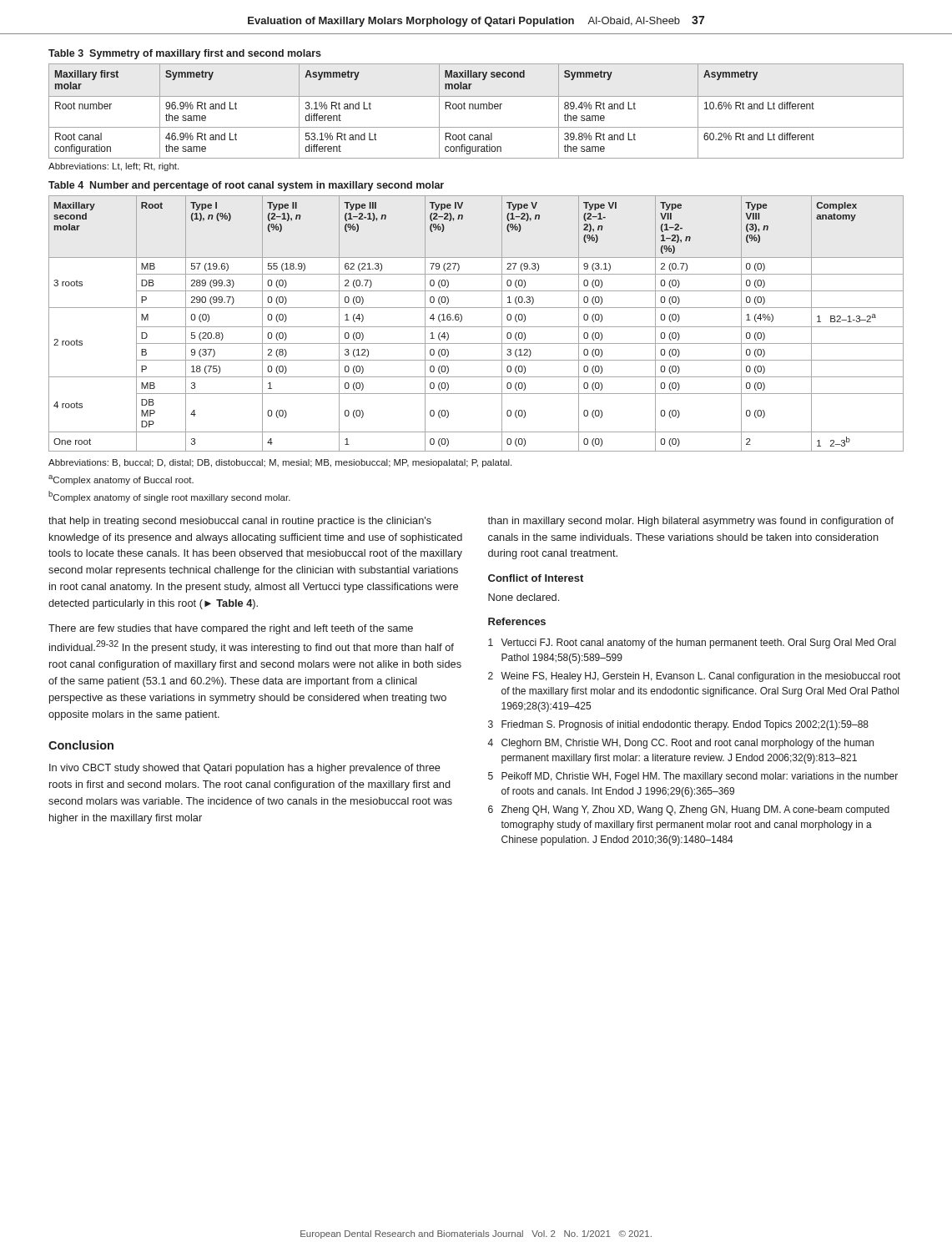This screenshot has width=952, height=1252.
Task: Select the text block starting "There are few studies that have compared"
Action: coord(255,671)
